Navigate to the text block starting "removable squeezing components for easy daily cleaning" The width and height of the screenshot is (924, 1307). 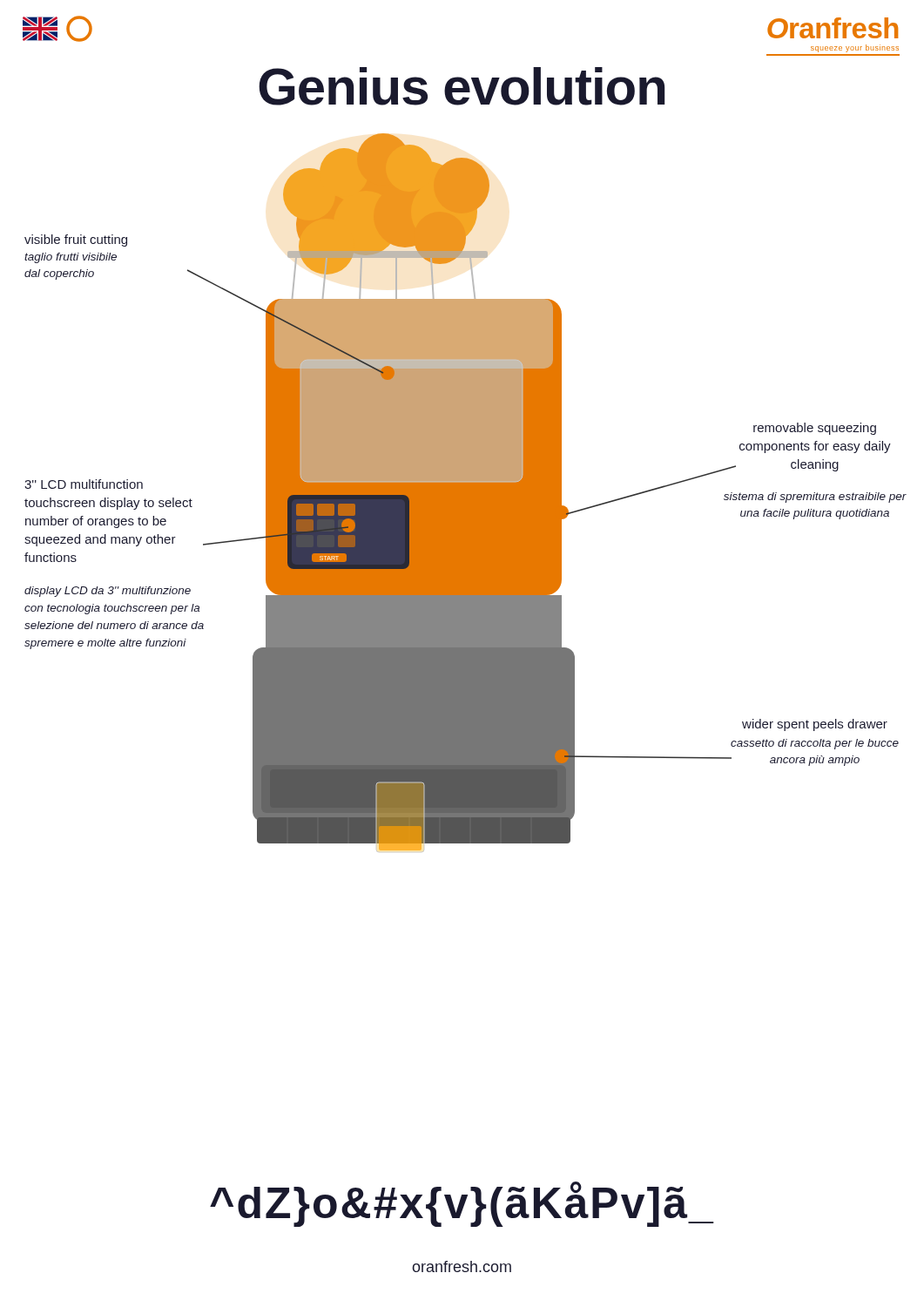tap(815, 470)
